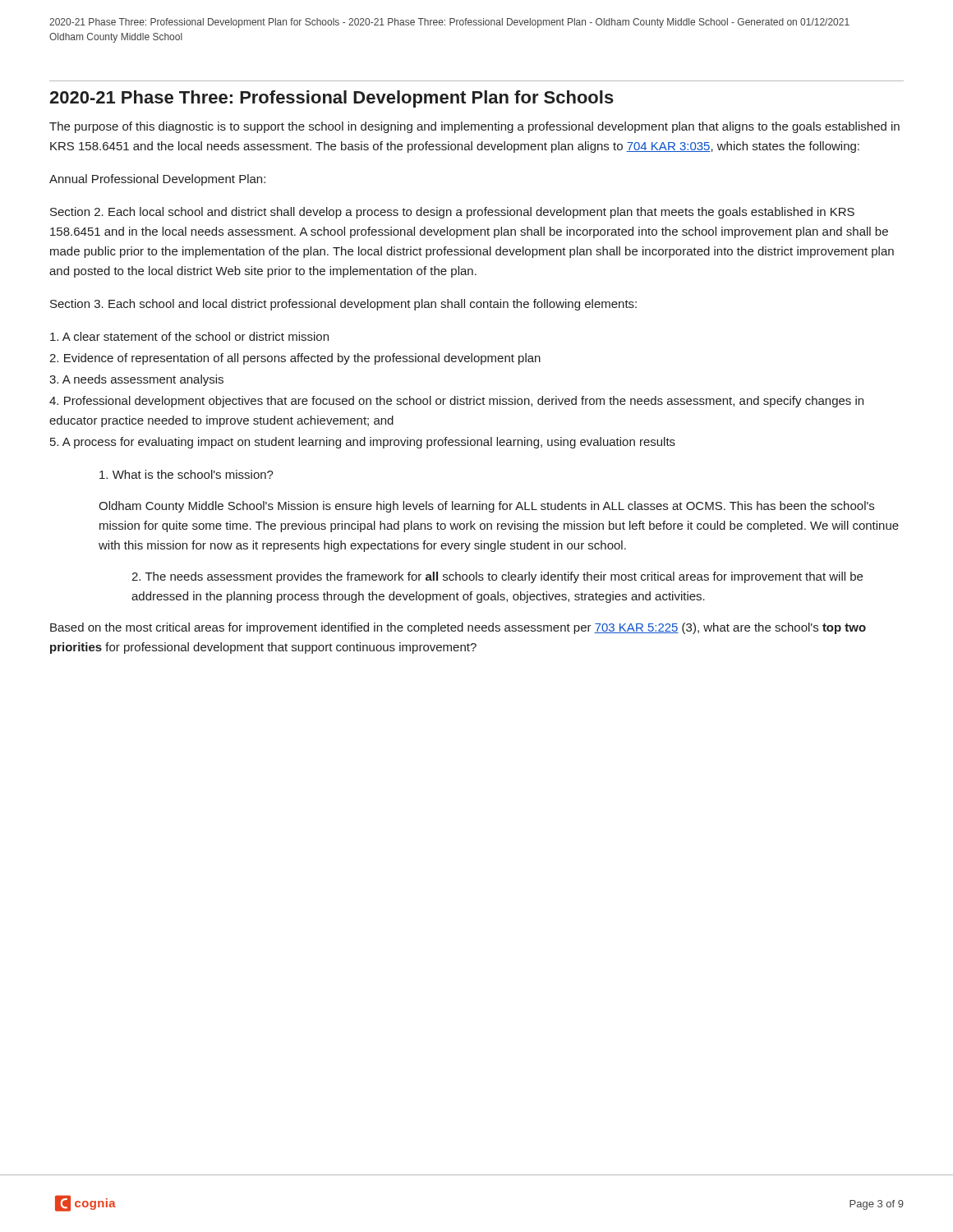953x1232 pixels.
Task: Locate the list item that reads "5. A process for evaluating impact on student"
Action: (362, 441)
